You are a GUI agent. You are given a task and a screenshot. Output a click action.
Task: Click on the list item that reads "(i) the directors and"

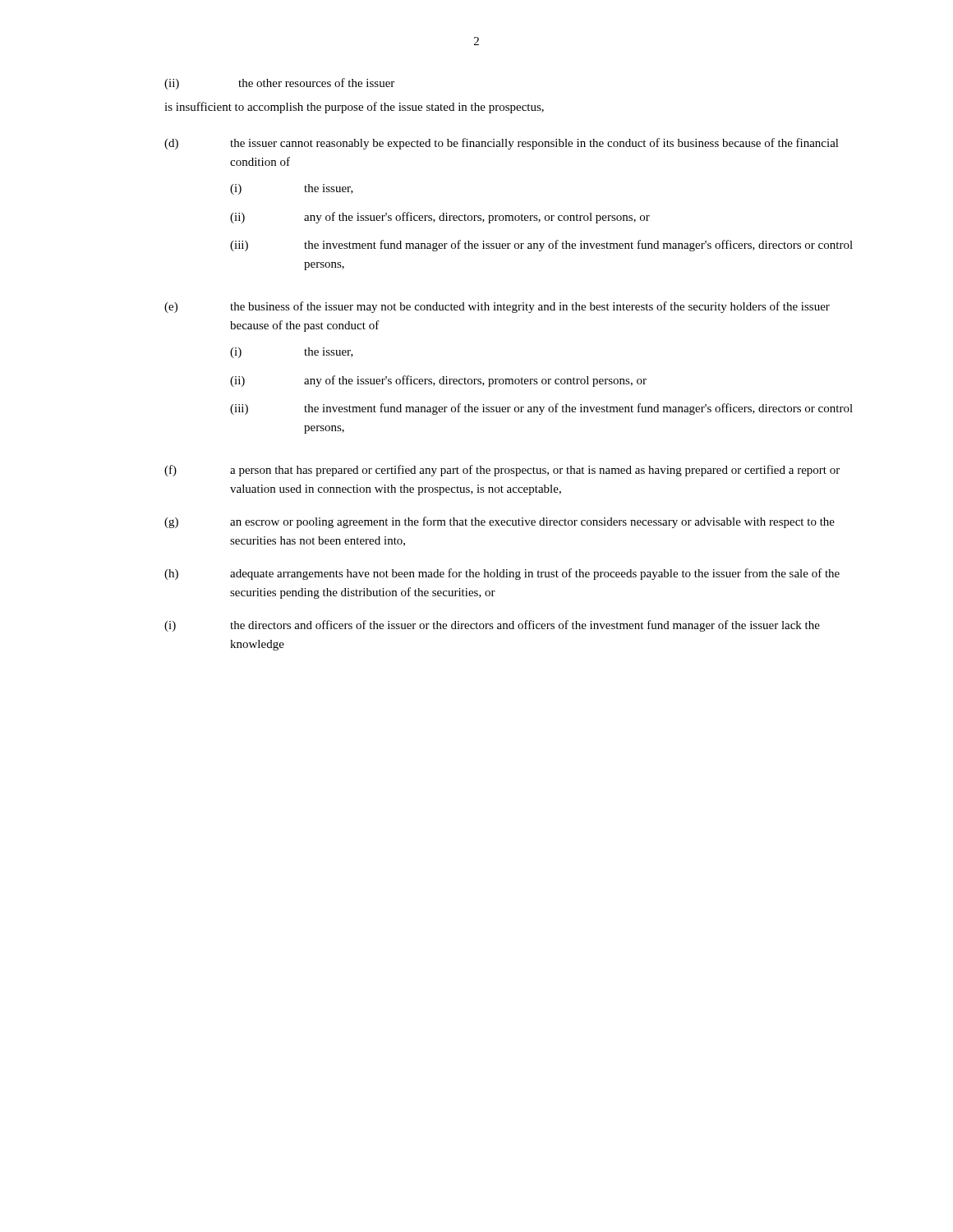pos(518,634)
